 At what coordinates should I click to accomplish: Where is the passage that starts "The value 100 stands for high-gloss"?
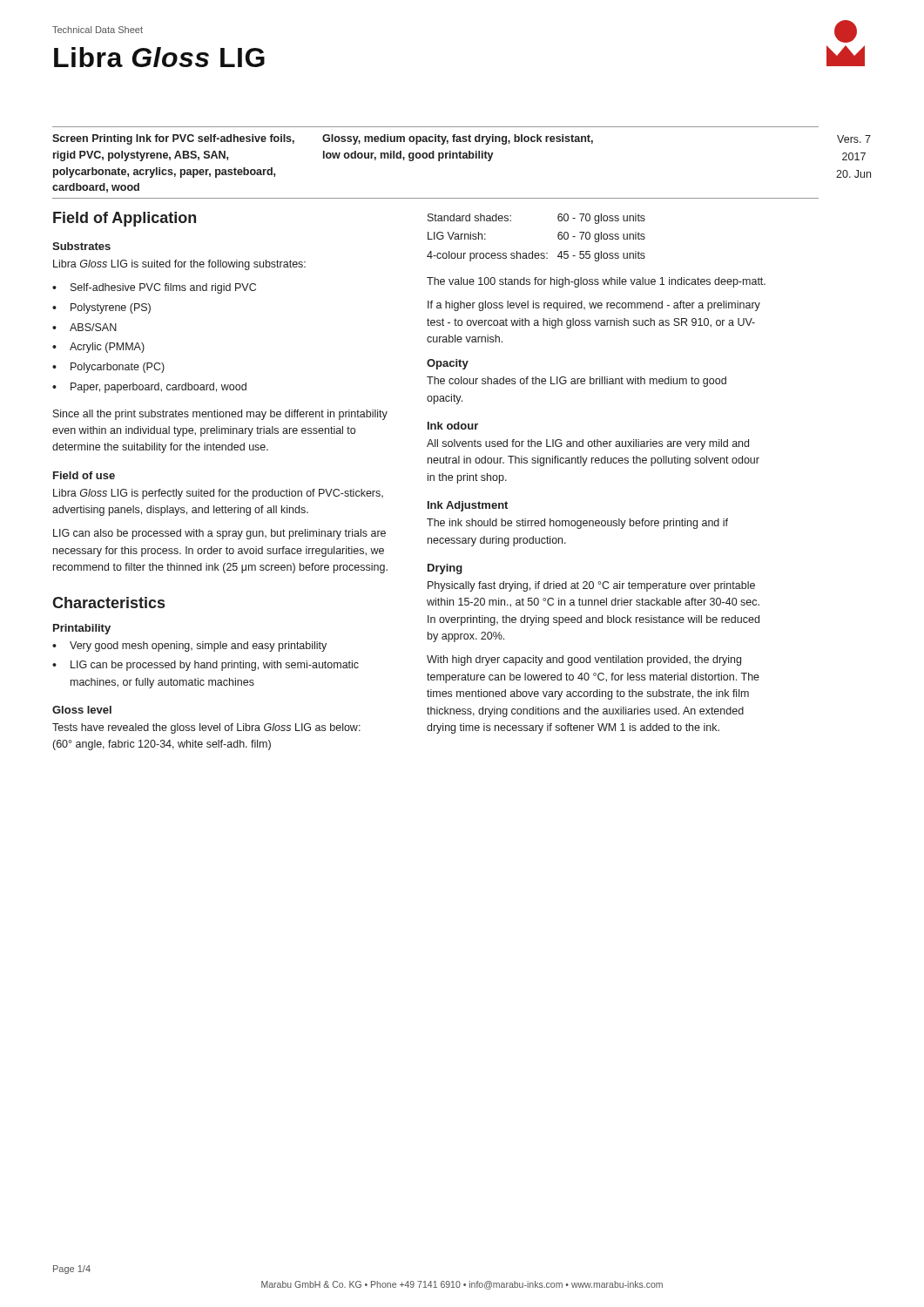(596, 281)
